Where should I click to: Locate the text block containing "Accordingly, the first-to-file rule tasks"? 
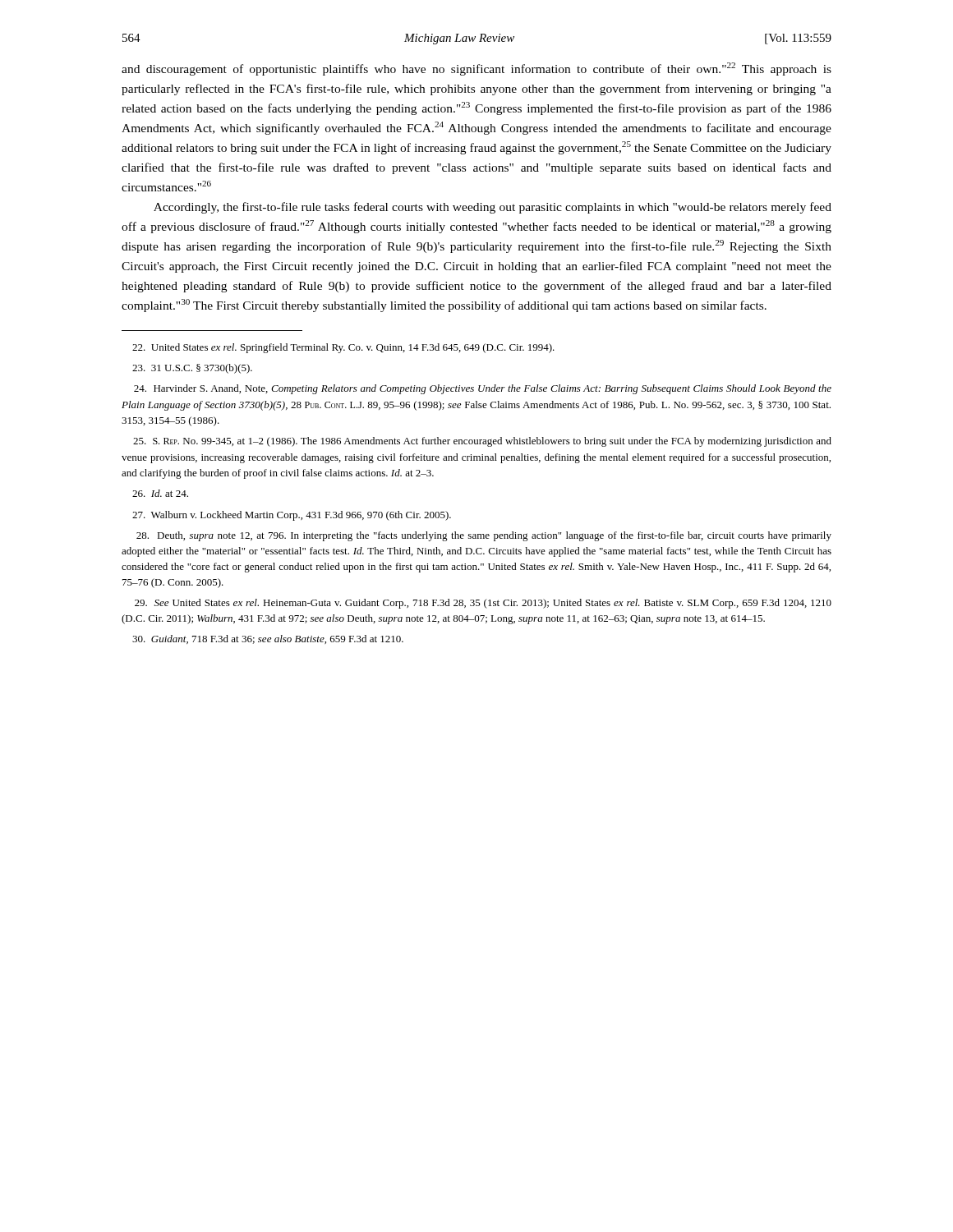[x=476, y=256]
